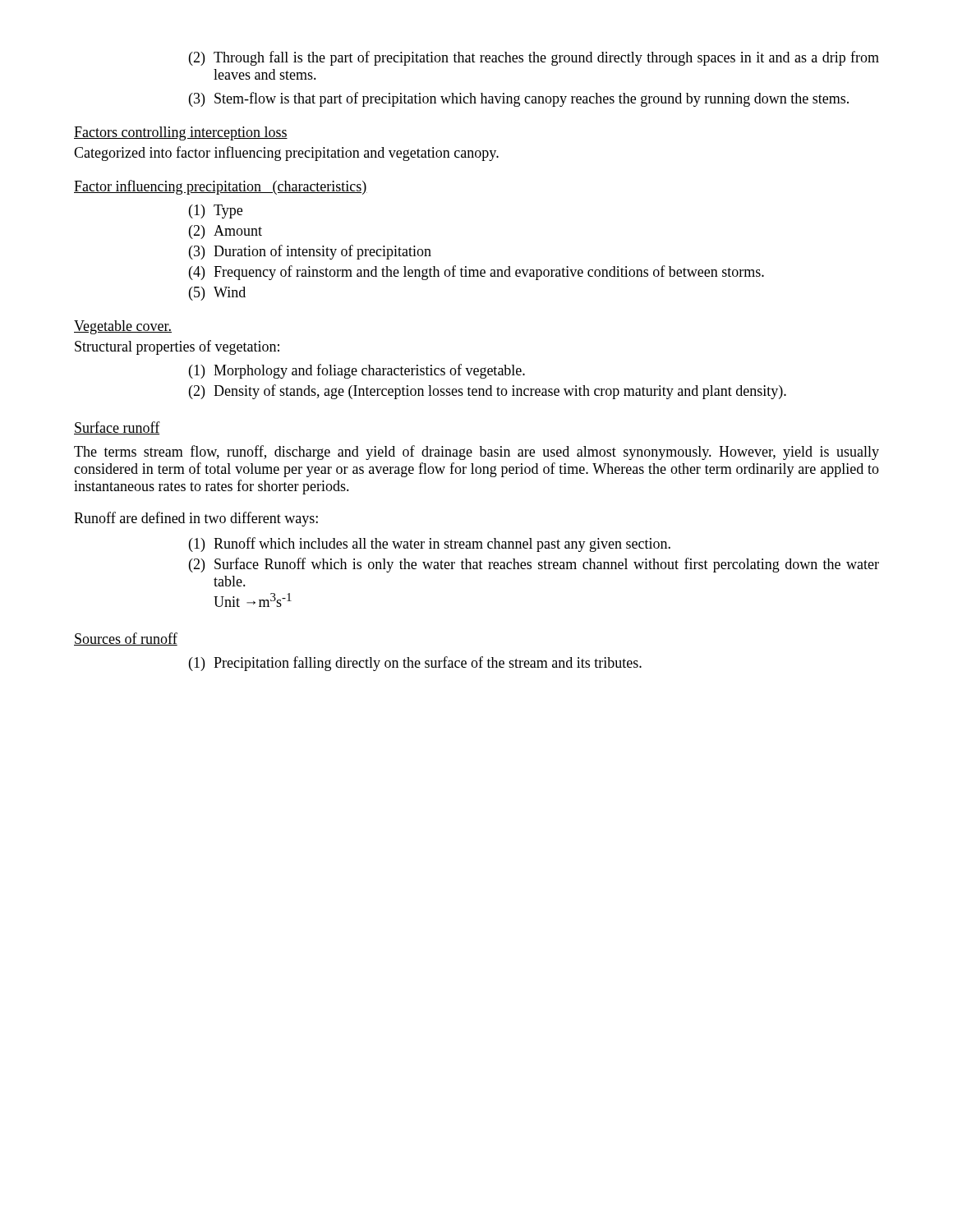This screenshot has width=953, height=1232.
Task: Navigate to the element starting "The terms stream flow, runoff, discharge and"
Action: point(476,469)
